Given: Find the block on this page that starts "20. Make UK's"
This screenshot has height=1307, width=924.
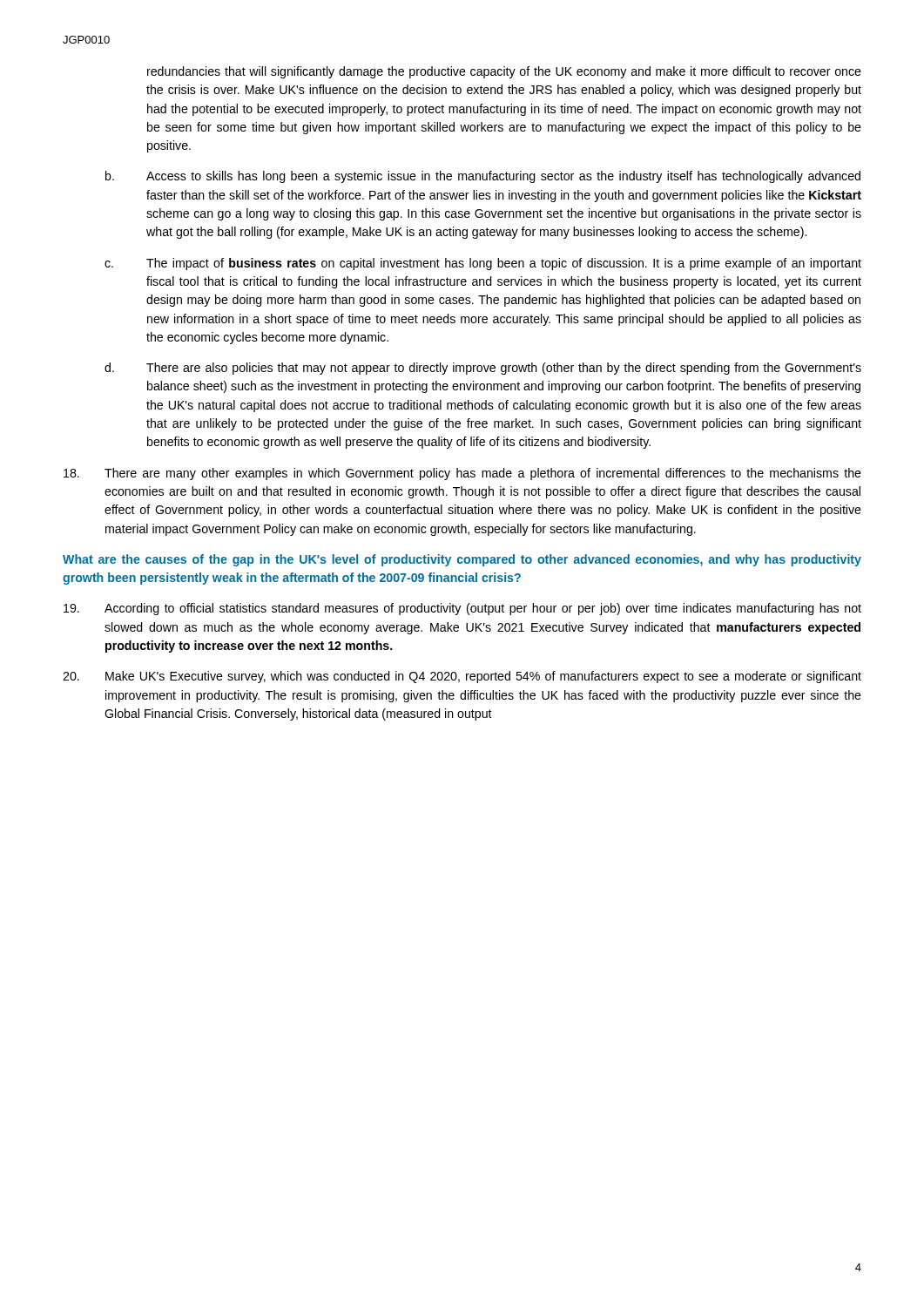Looking at the screenshot, I should tap(462, 696).
